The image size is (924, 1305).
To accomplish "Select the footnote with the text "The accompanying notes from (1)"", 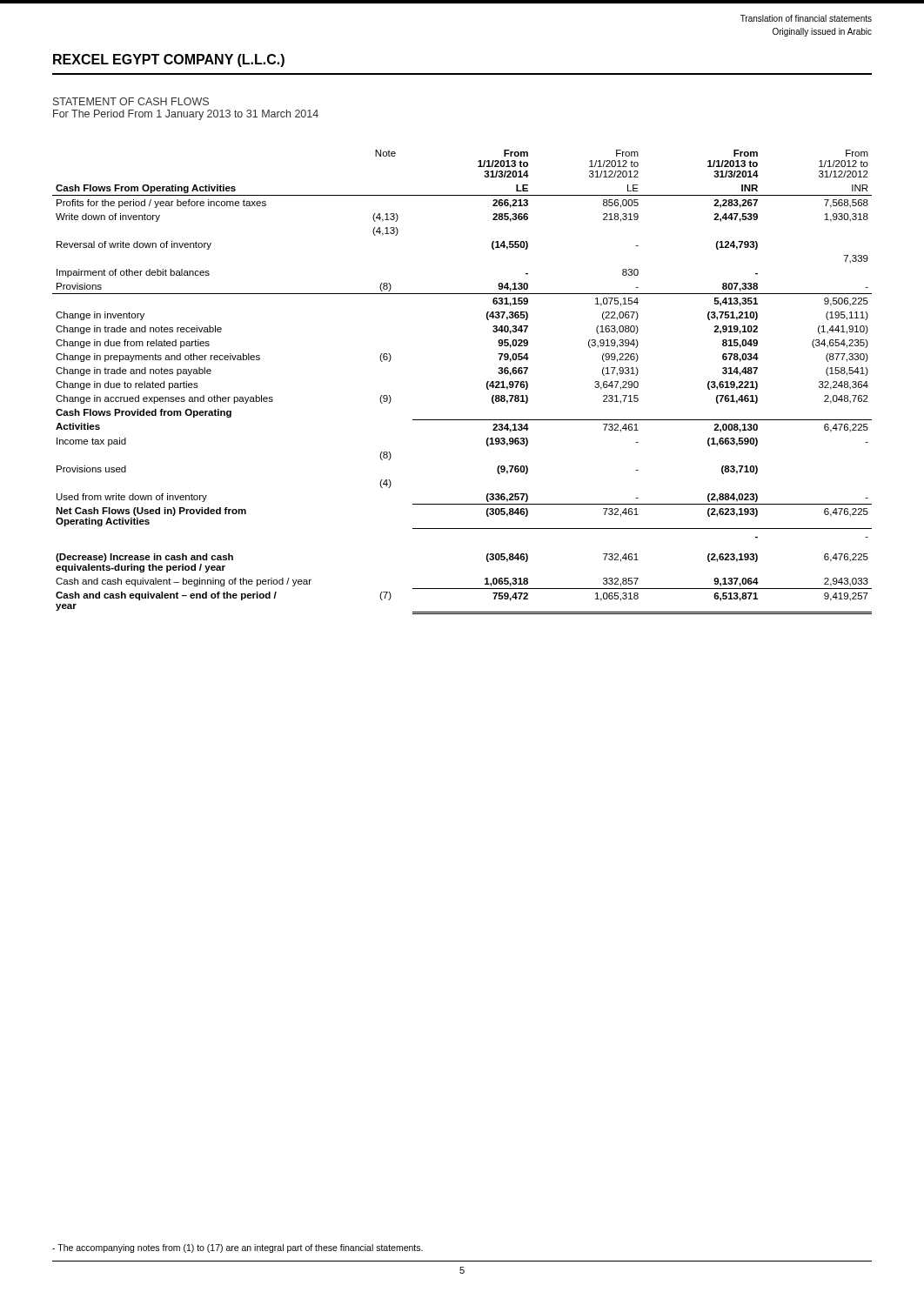I will pos(238,1248).
